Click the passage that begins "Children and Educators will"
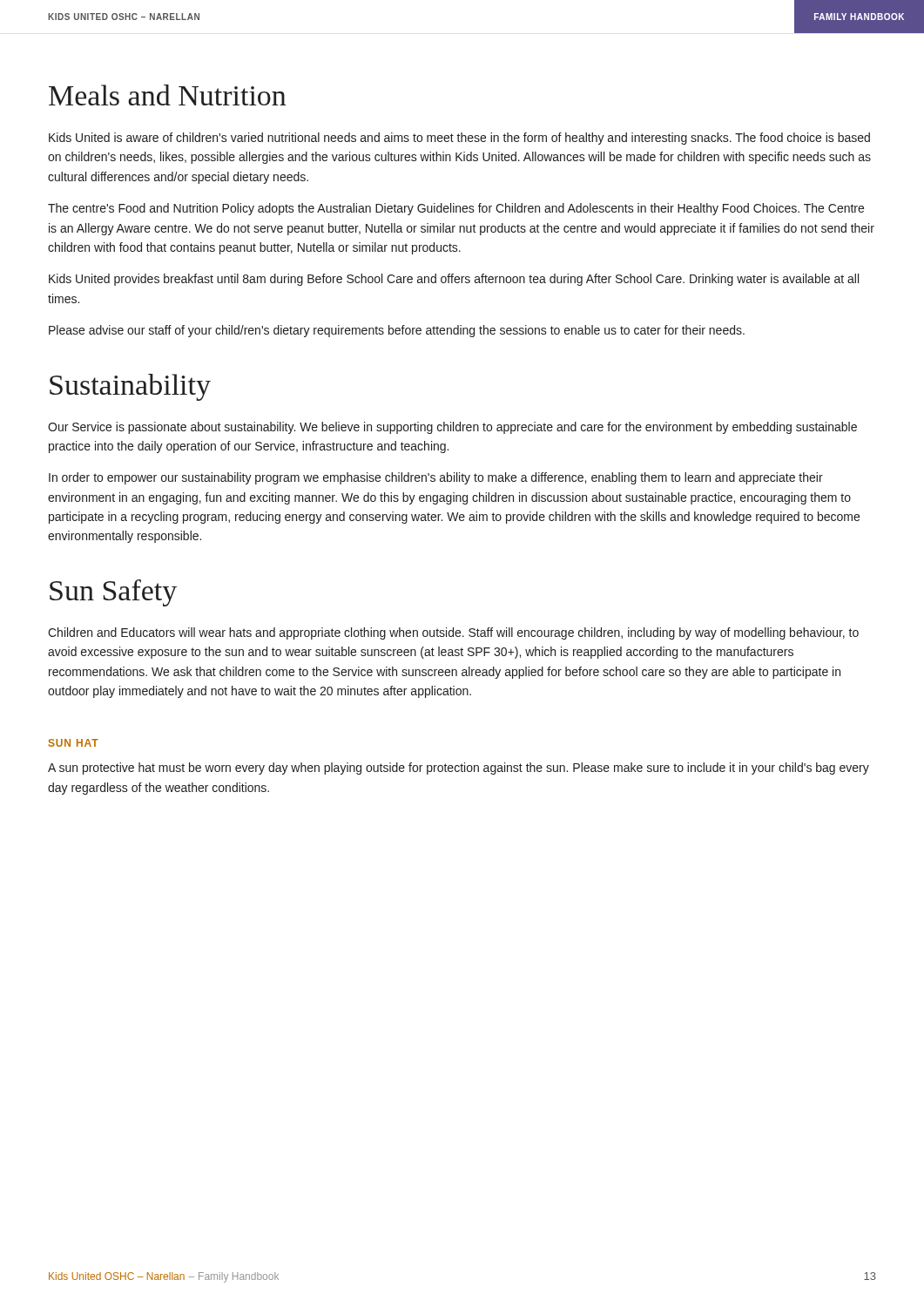924x1307 pixels. 453,662
